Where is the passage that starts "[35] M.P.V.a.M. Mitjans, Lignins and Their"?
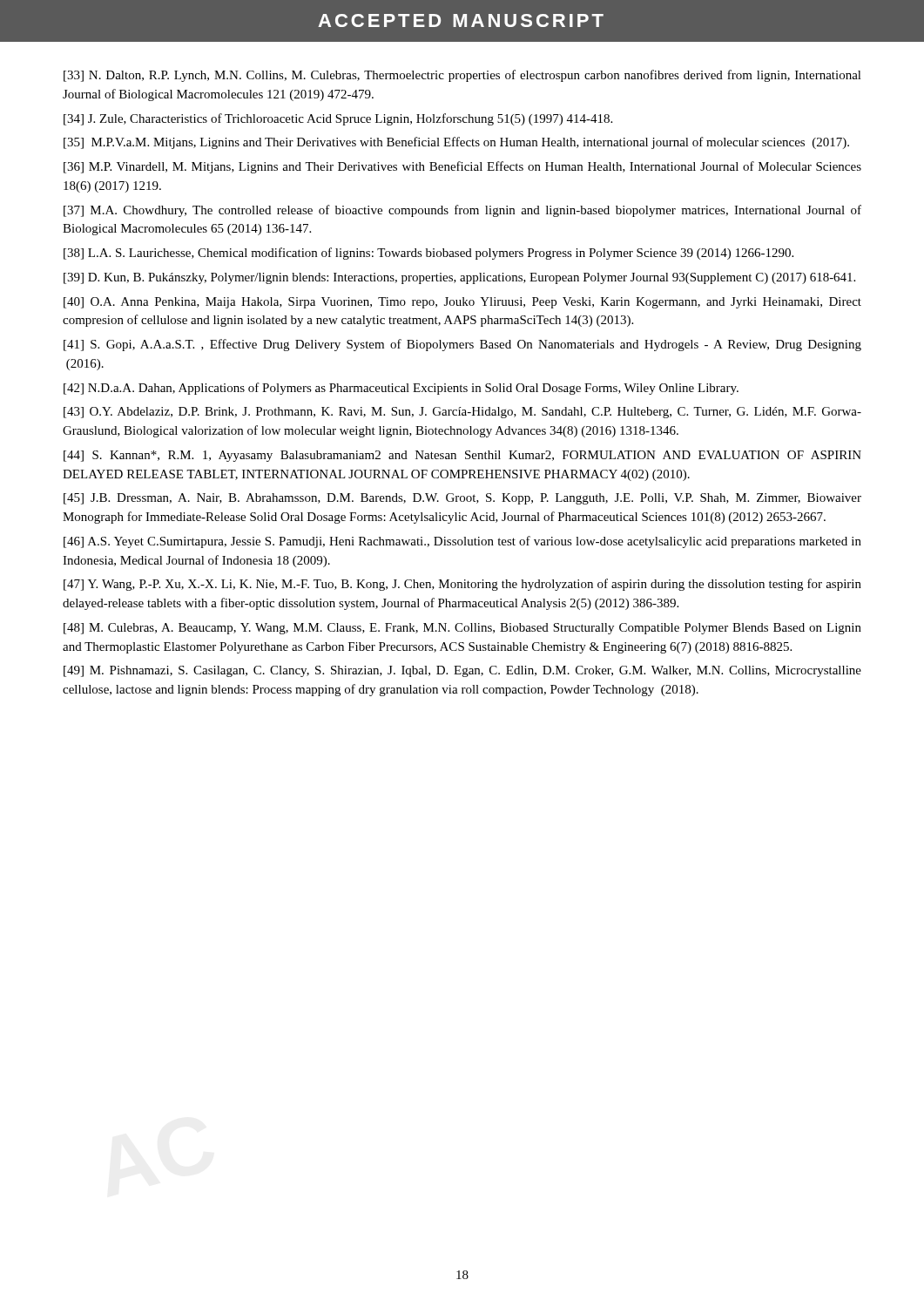 click(456, 142)
